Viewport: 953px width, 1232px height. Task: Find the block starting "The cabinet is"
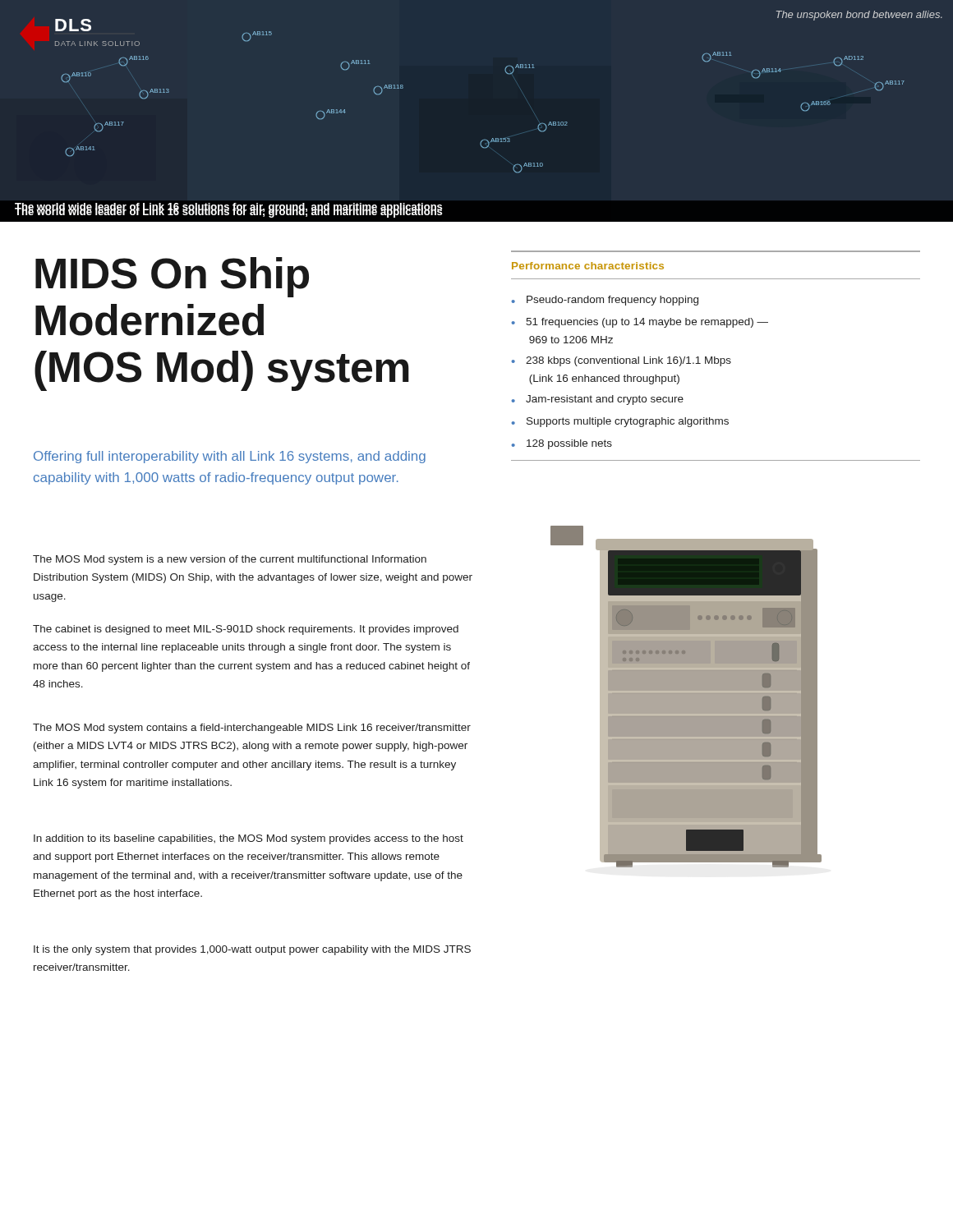tap(251, 656)
